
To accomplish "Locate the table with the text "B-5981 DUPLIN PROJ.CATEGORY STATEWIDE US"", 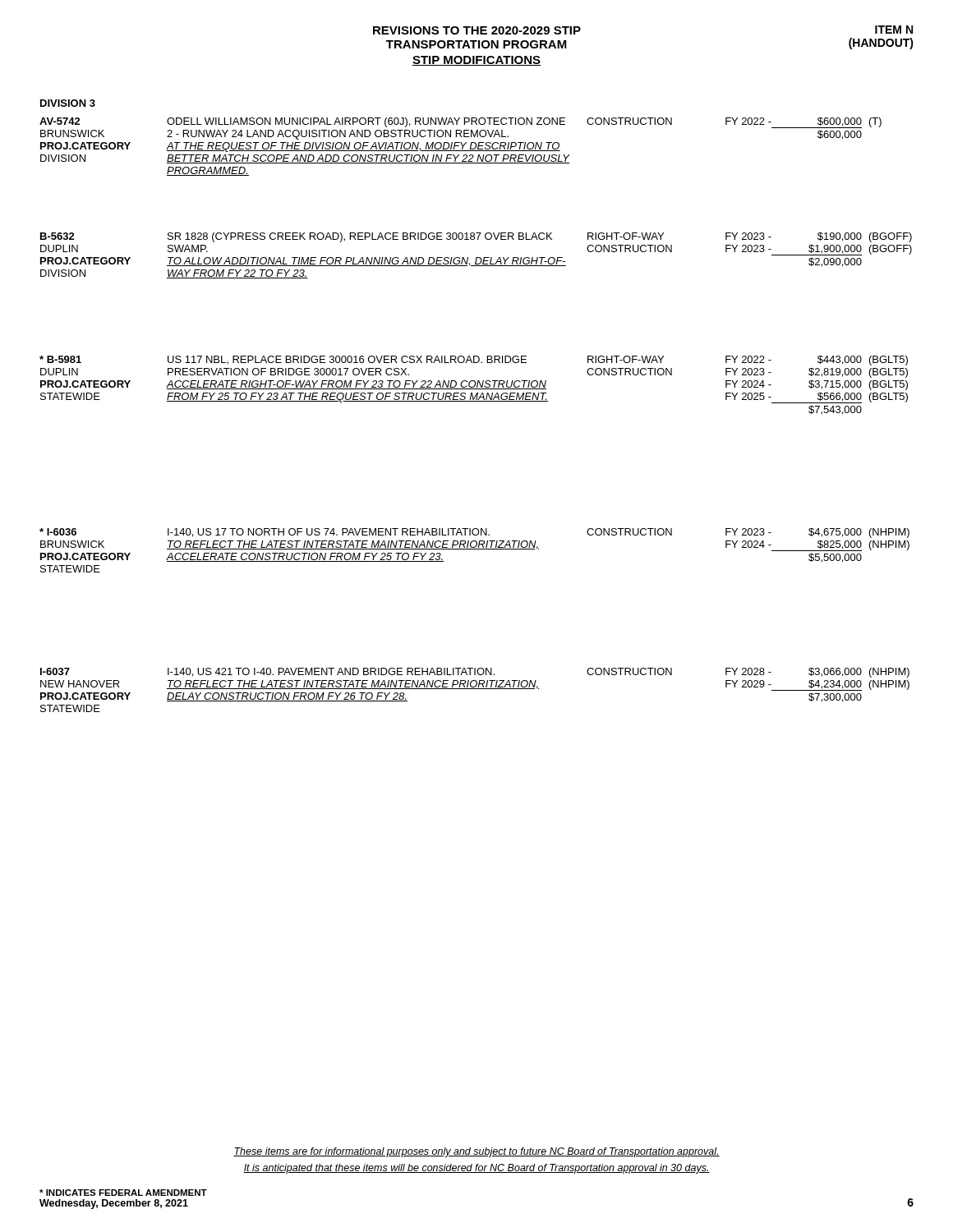I will [x=476, y=384].
